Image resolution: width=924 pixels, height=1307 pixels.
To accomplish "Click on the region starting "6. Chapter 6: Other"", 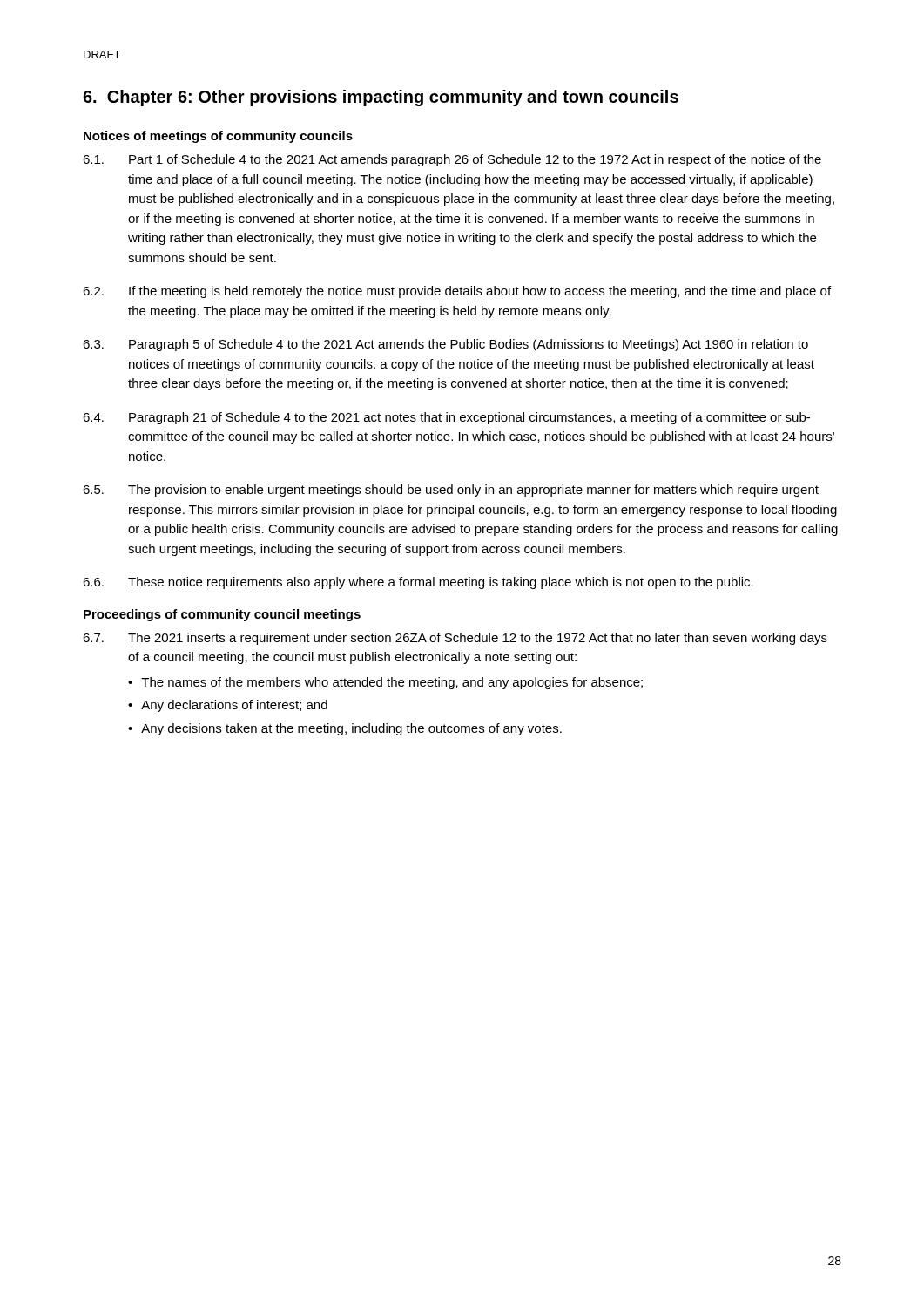I will point(462,97).
